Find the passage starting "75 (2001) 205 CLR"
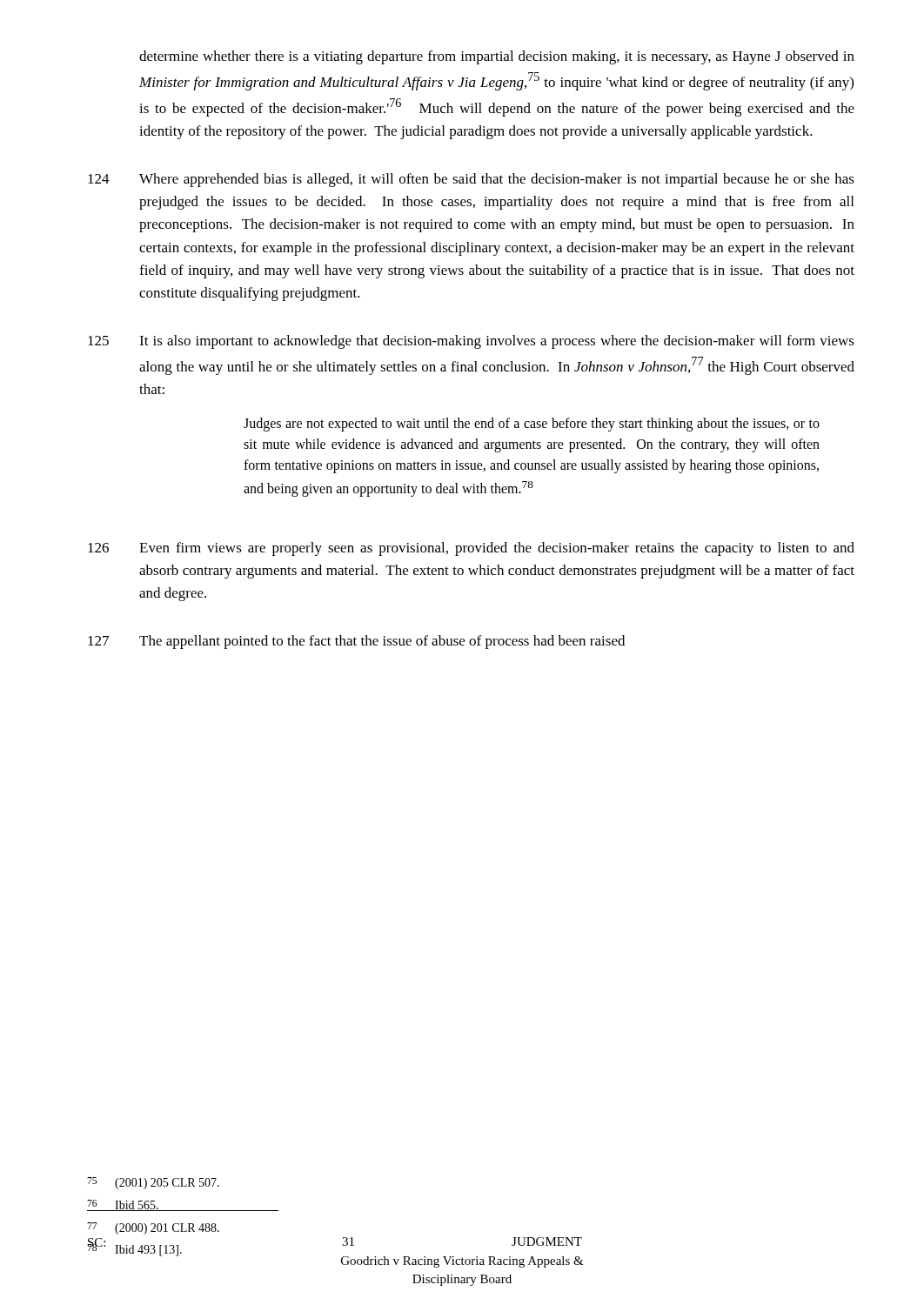 153,1183
